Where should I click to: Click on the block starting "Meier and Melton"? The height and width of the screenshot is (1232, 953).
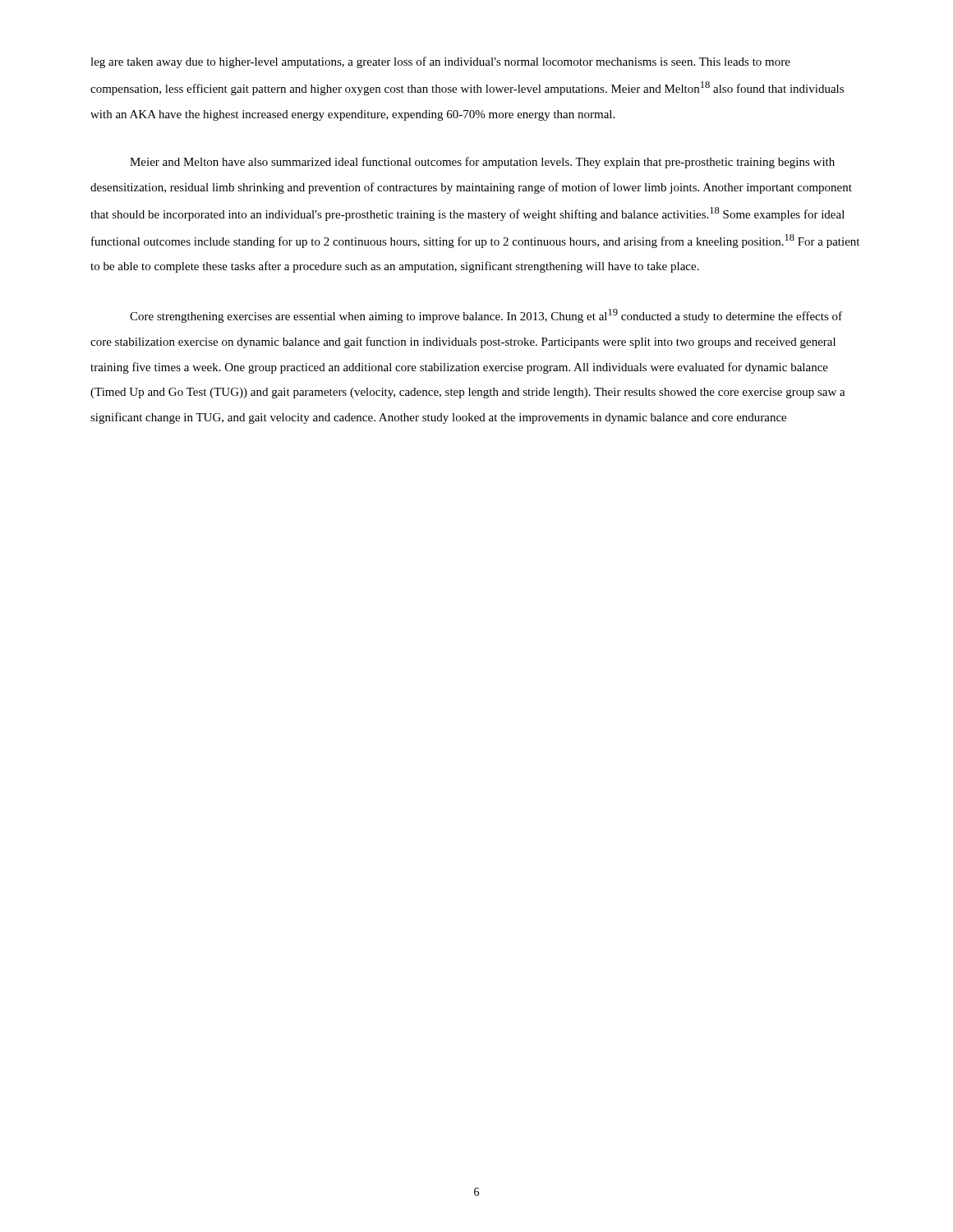475,214
